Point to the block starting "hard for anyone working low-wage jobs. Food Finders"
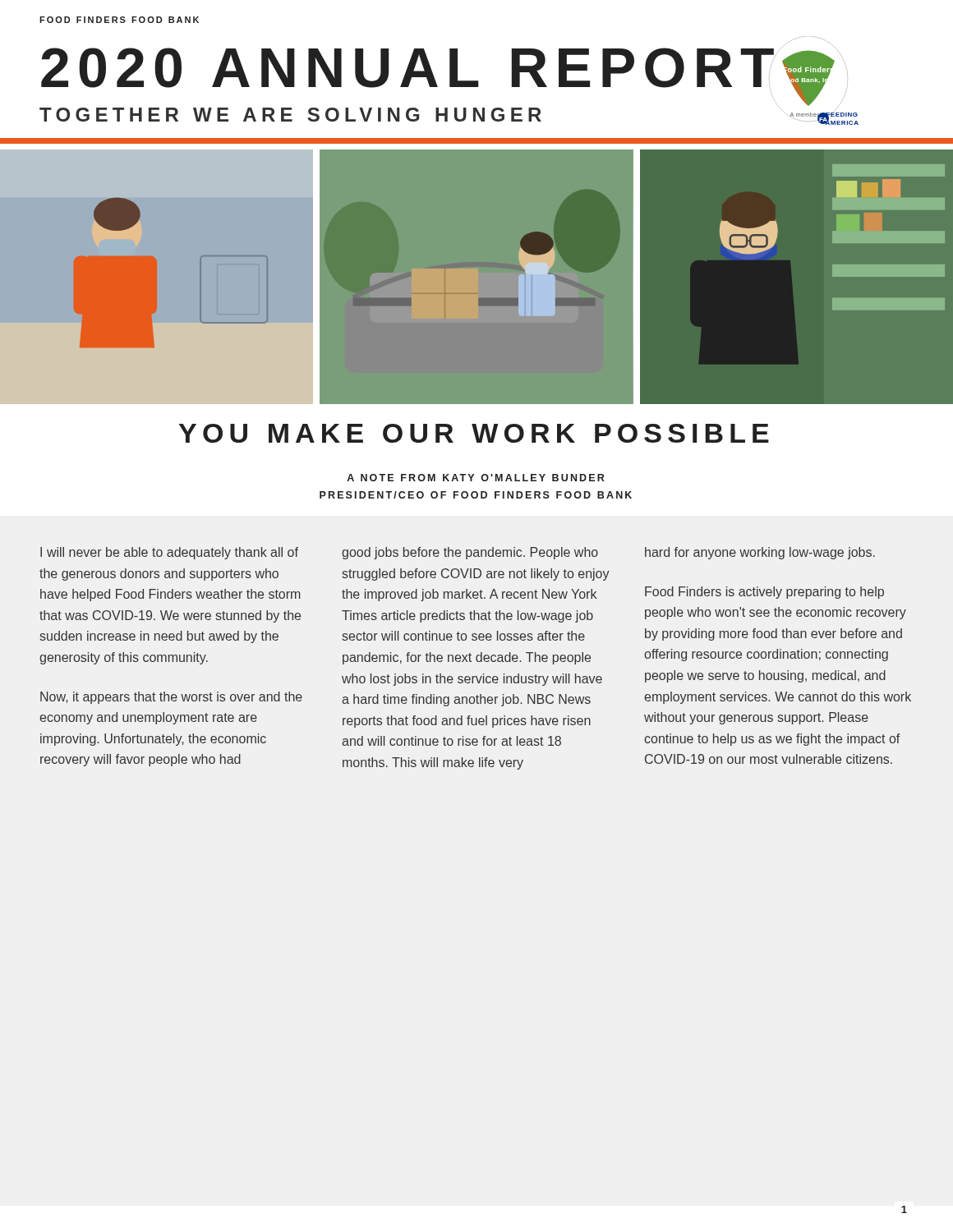This screenshot has height=1232, width=953. coord(779,656)
